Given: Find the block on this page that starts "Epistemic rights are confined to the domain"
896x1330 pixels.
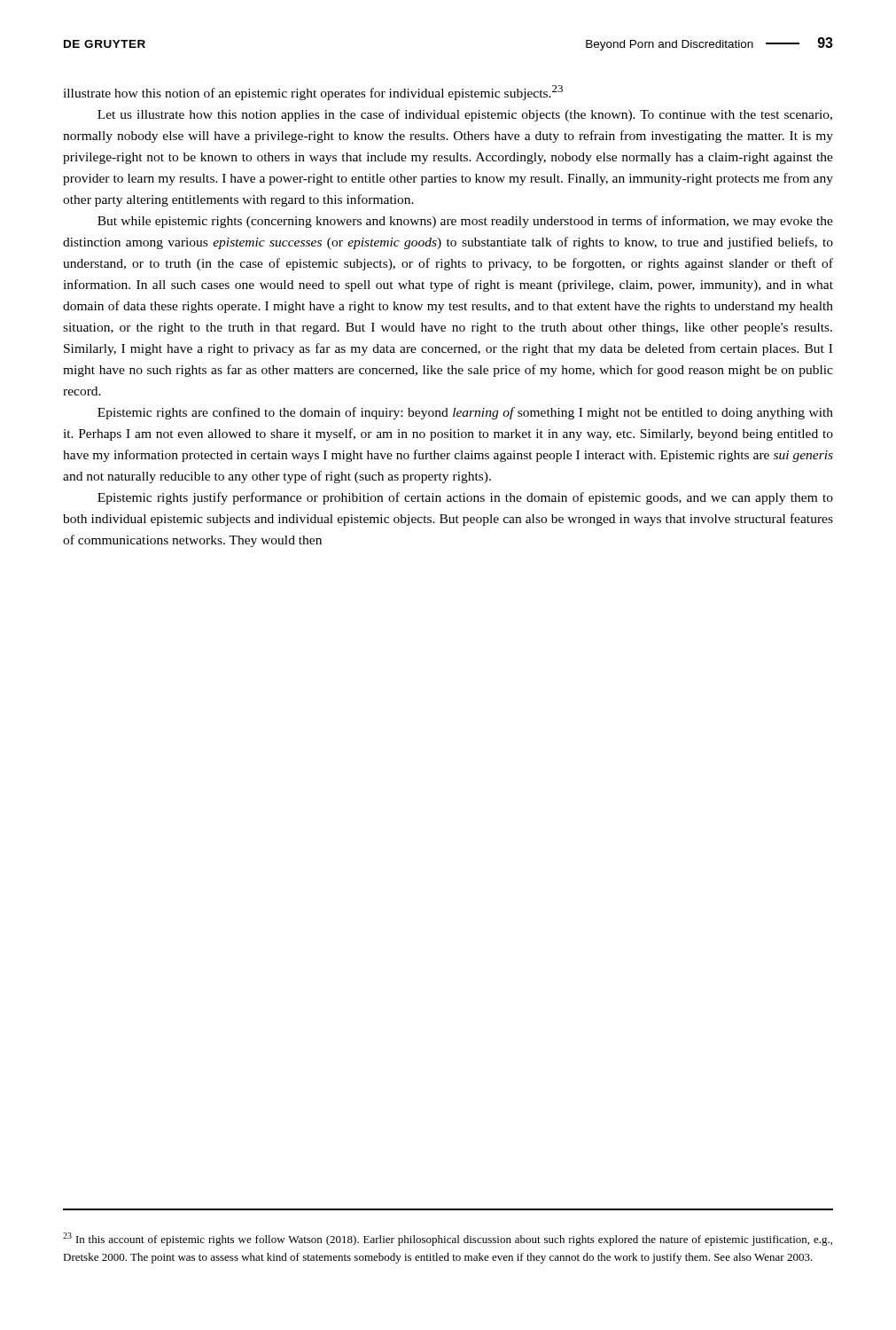Looking at the screenshot, I should pyautogui.click(x=448, y=445).
